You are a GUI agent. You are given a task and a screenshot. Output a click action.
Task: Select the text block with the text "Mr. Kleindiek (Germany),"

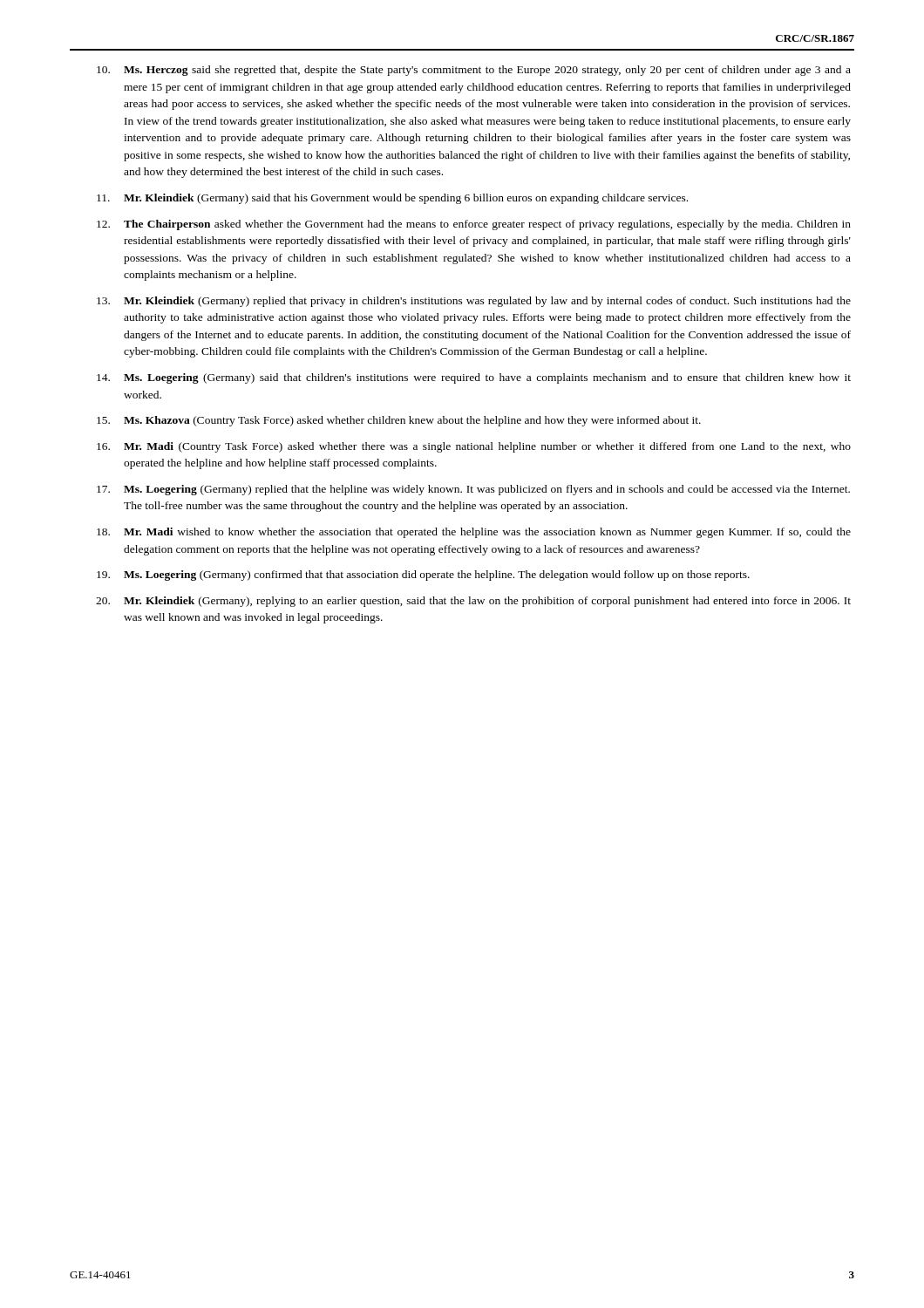(x=473, y=609)
